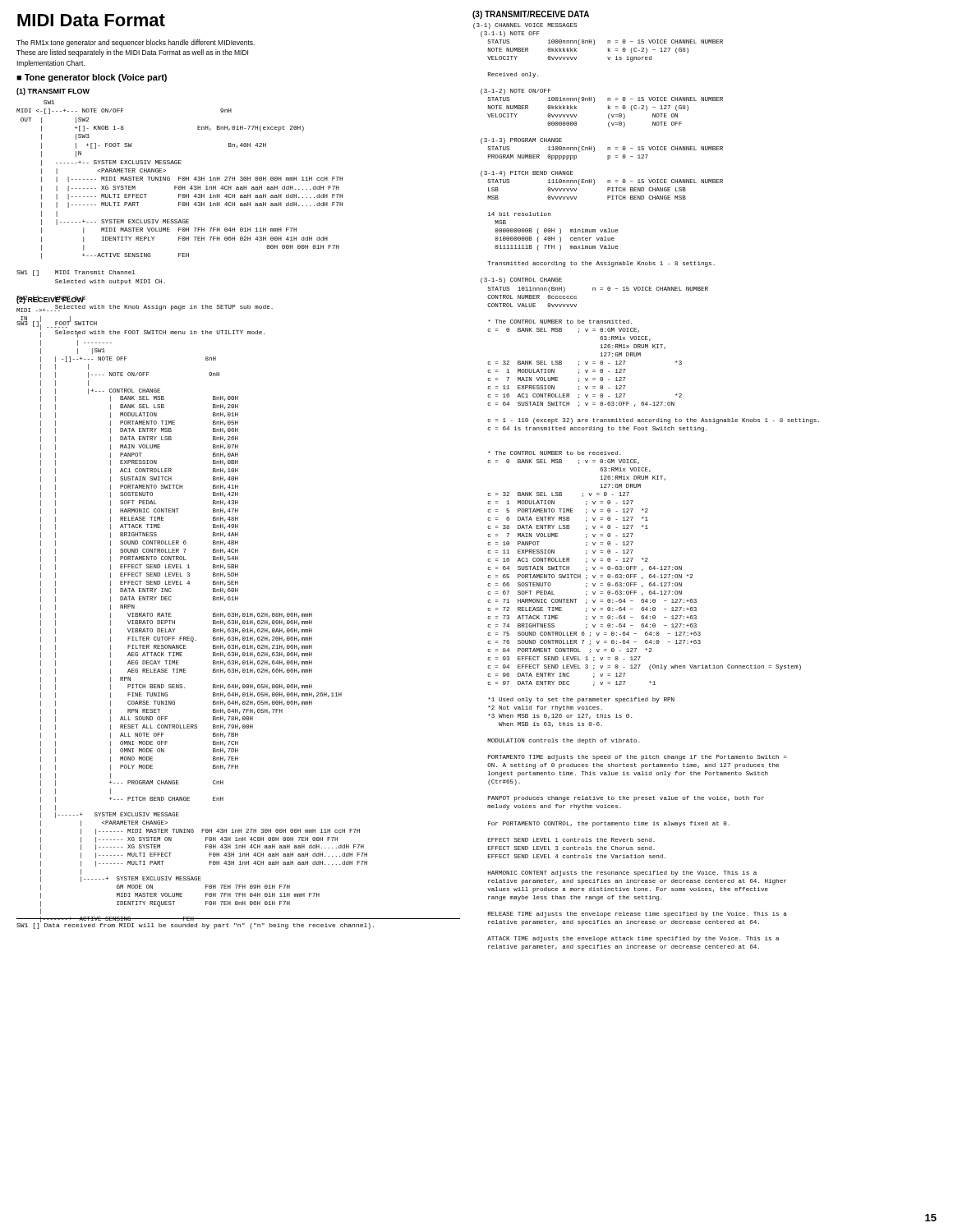The image size is (953, 1232).
Task: Click the passage that begins "(3-1) CHANNEL VOICE MESSAGES (3-1-1) NOTE OFF"
Action: [x=525, y=26]
